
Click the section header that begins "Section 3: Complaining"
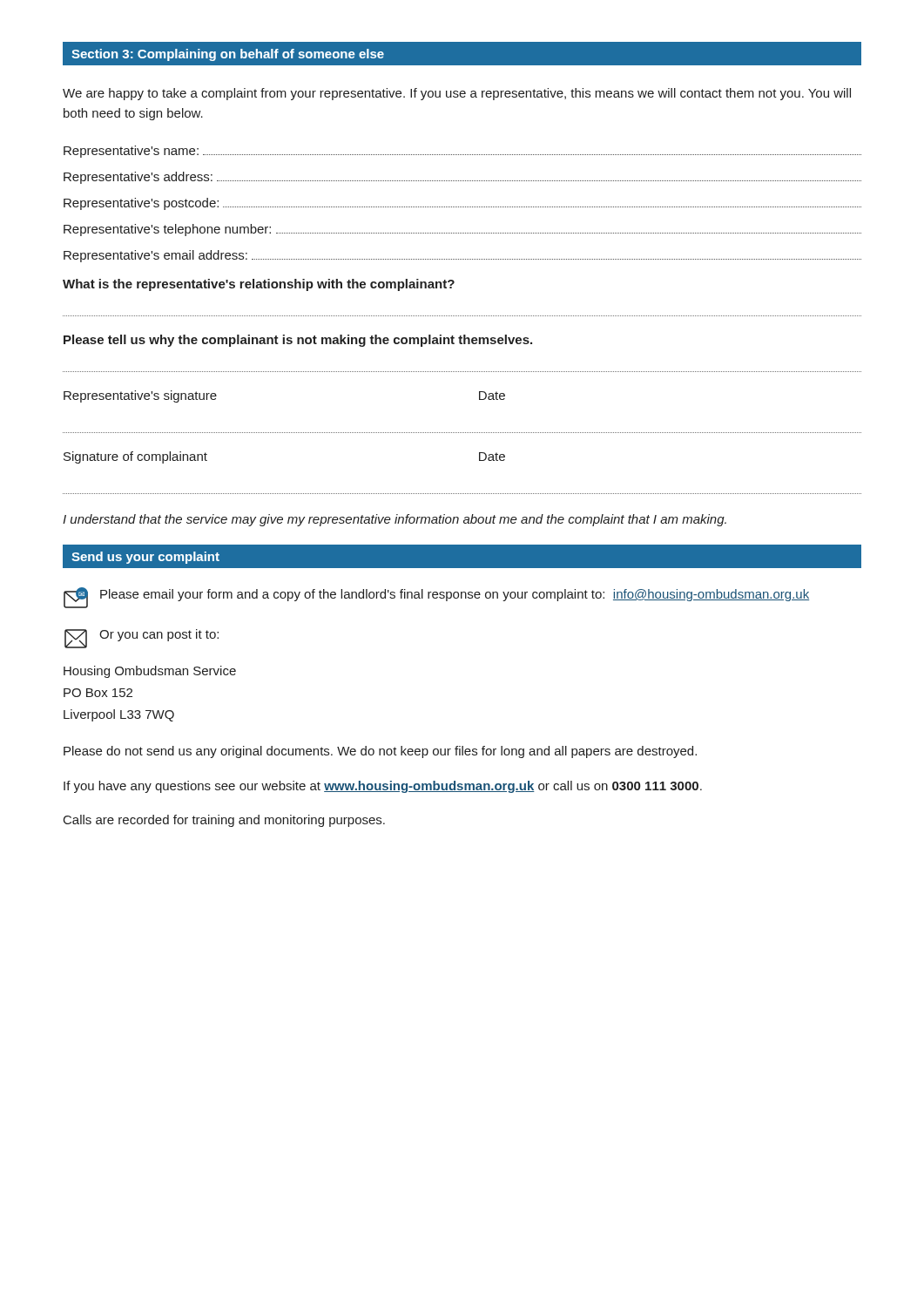point(228,54)
